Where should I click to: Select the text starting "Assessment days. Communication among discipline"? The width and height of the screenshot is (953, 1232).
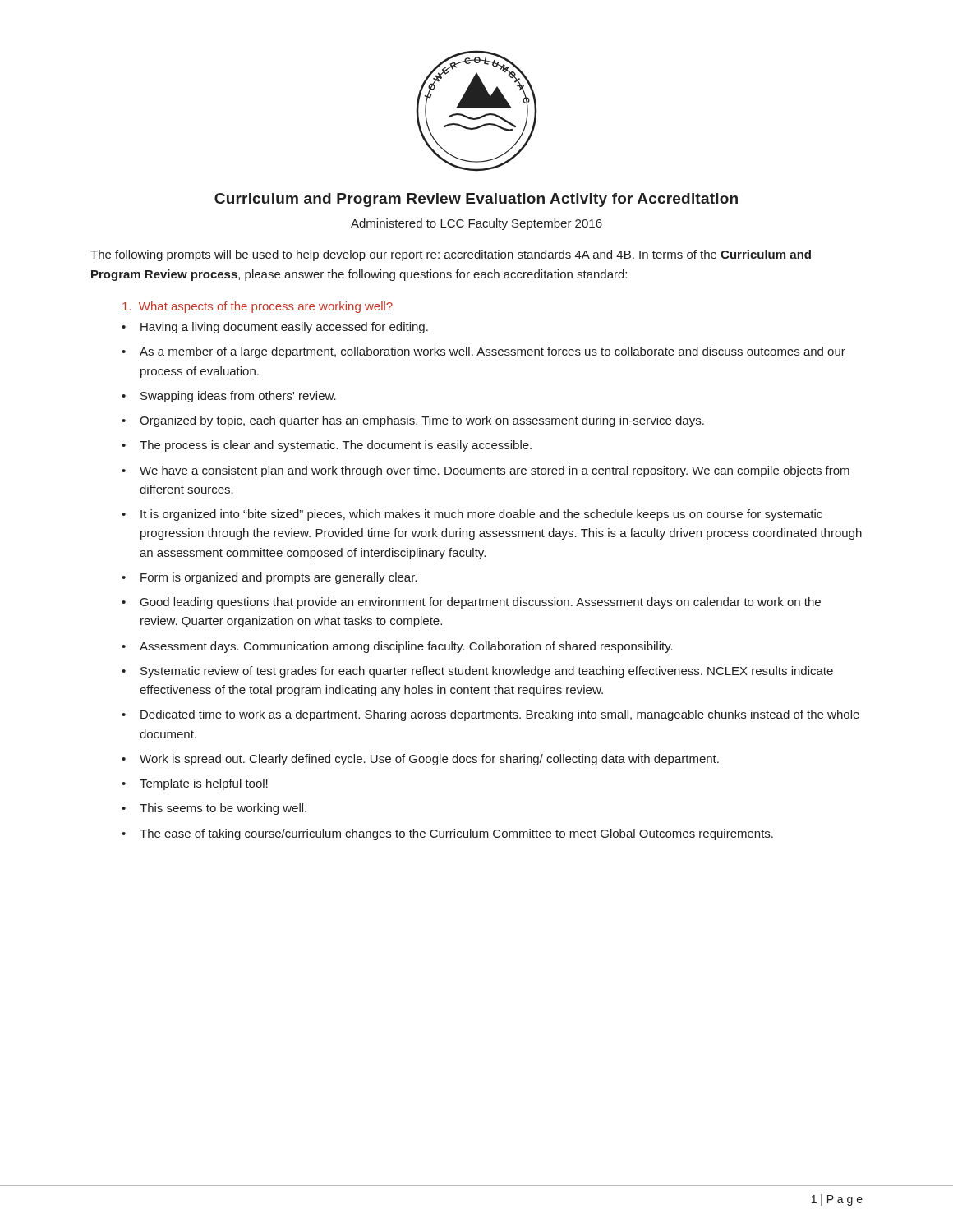(x=407, y=646)
